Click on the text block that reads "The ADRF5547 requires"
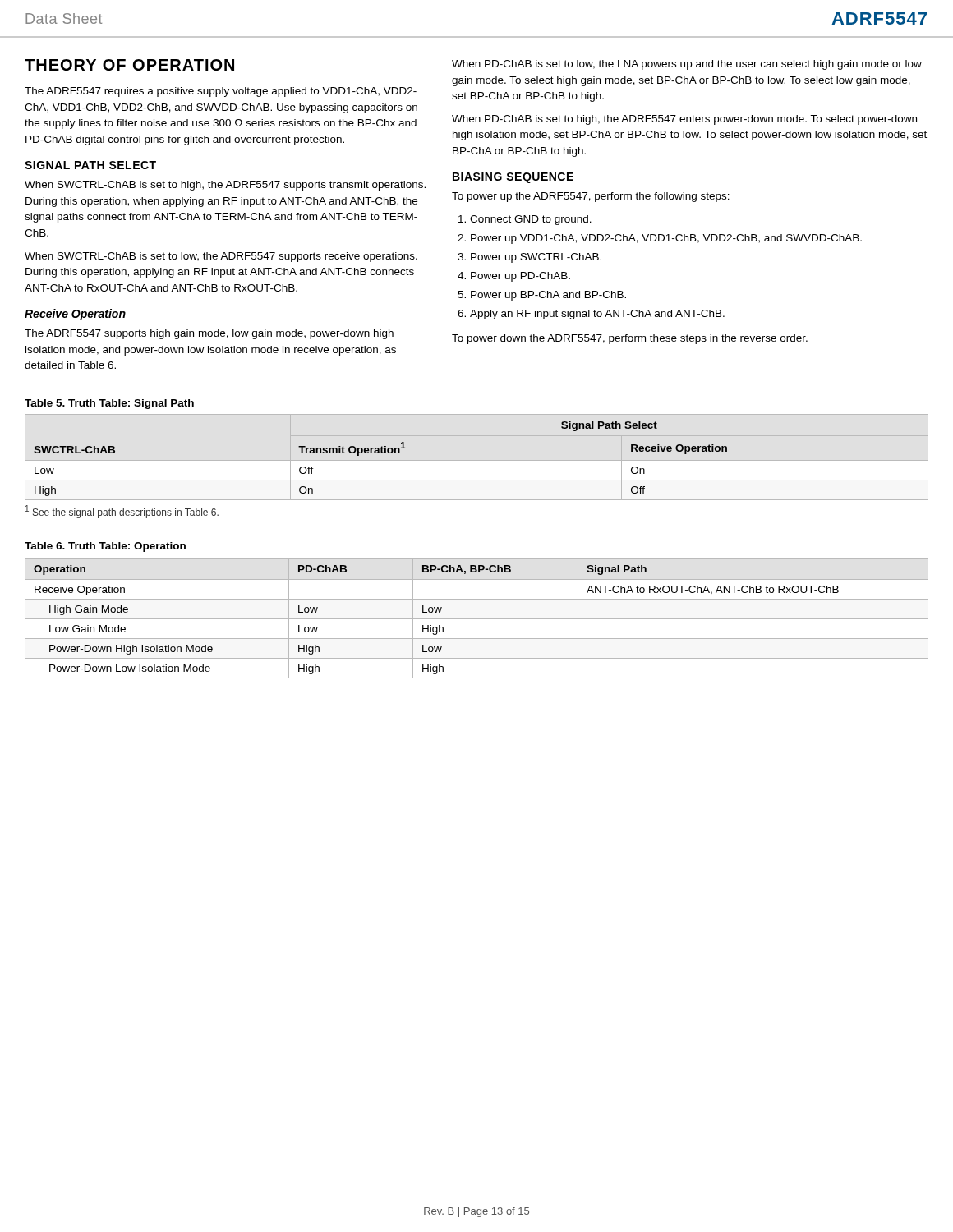The height and width of the screenshot is (1232, 953). click(x=226, y=115)
